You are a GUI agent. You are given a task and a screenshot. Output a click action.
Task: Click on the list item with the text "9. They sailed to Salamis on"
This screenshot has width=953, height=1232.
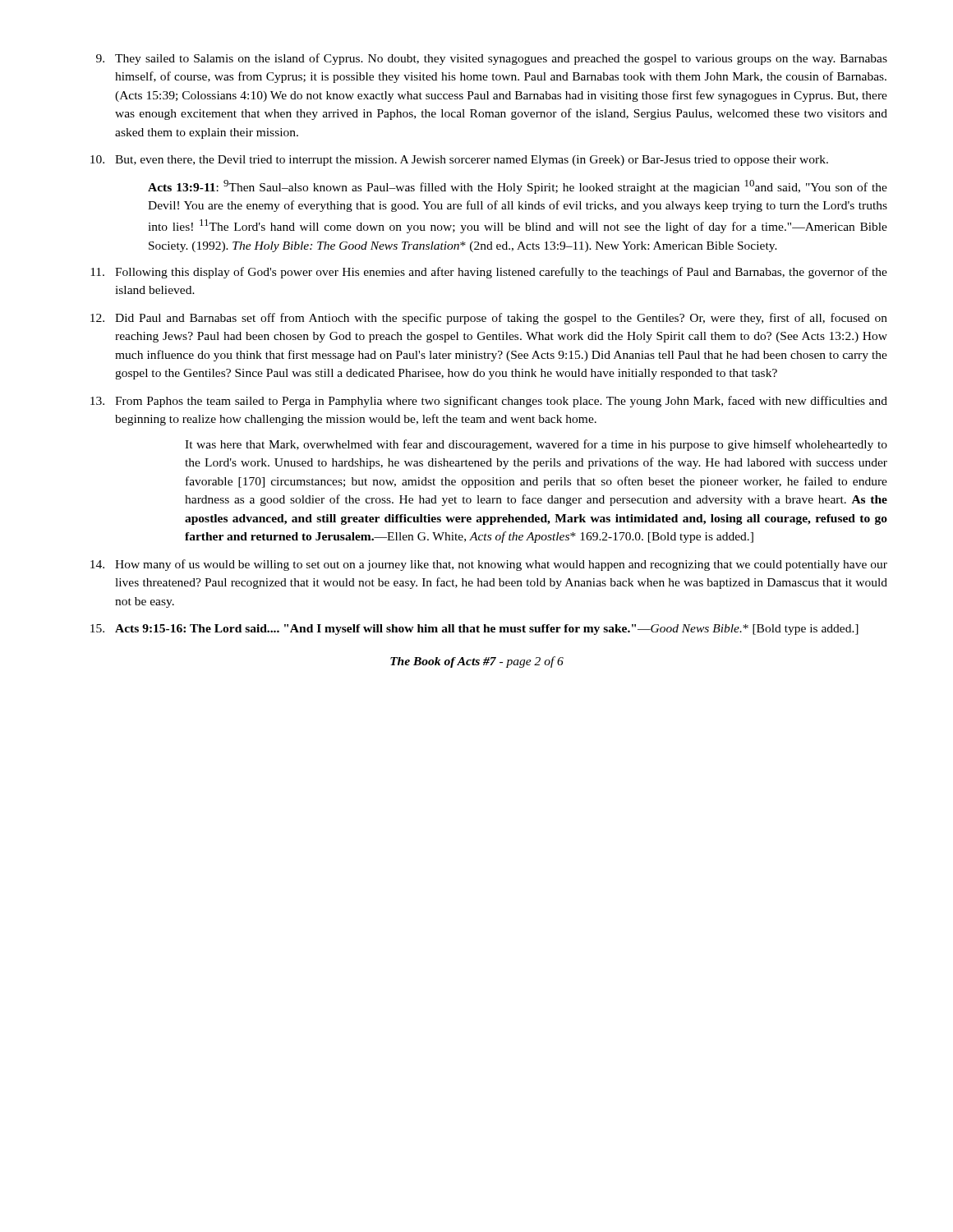[476, 95]
